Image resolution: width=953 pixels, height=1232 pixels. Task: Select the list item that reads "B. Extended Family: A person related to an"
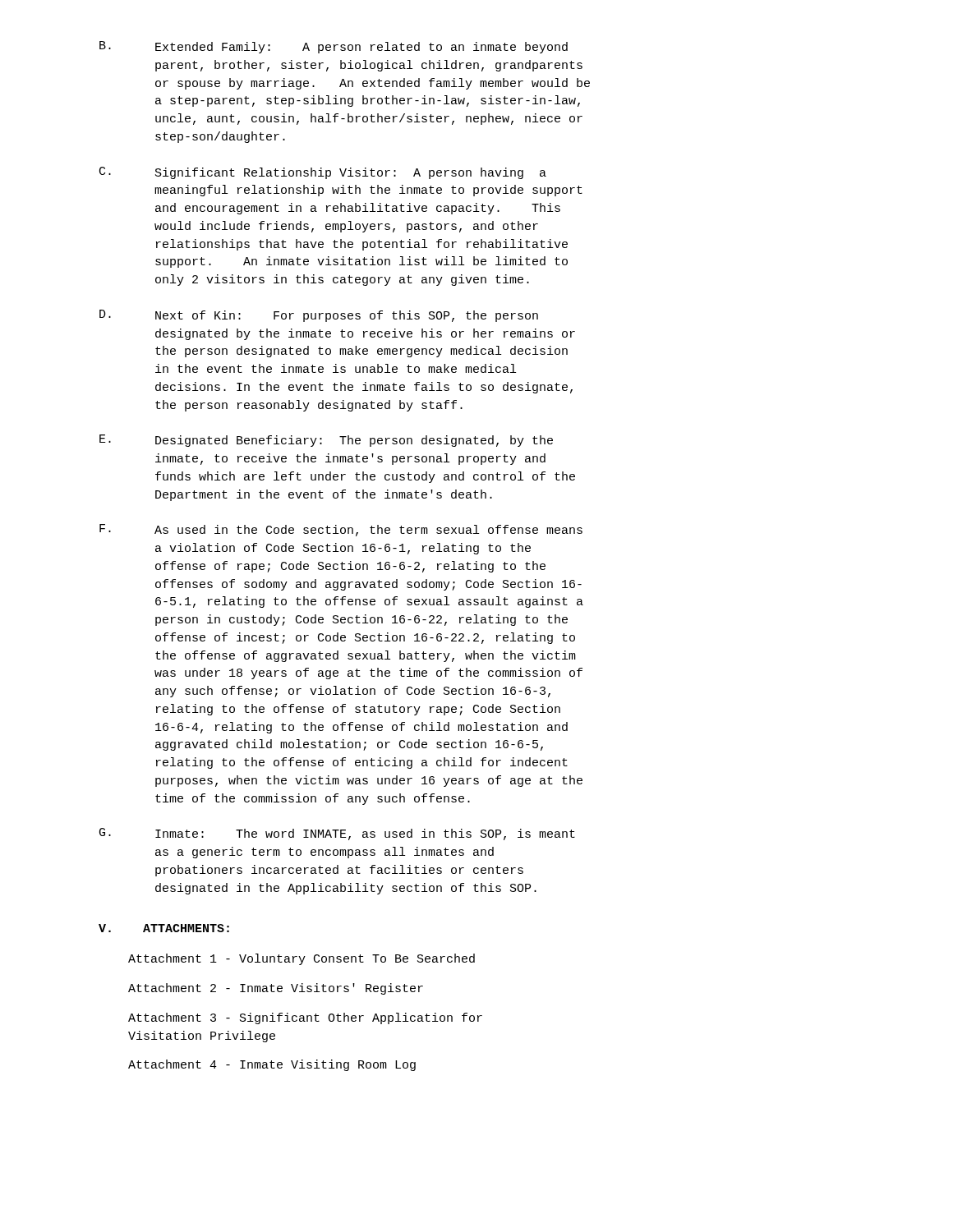476,93
